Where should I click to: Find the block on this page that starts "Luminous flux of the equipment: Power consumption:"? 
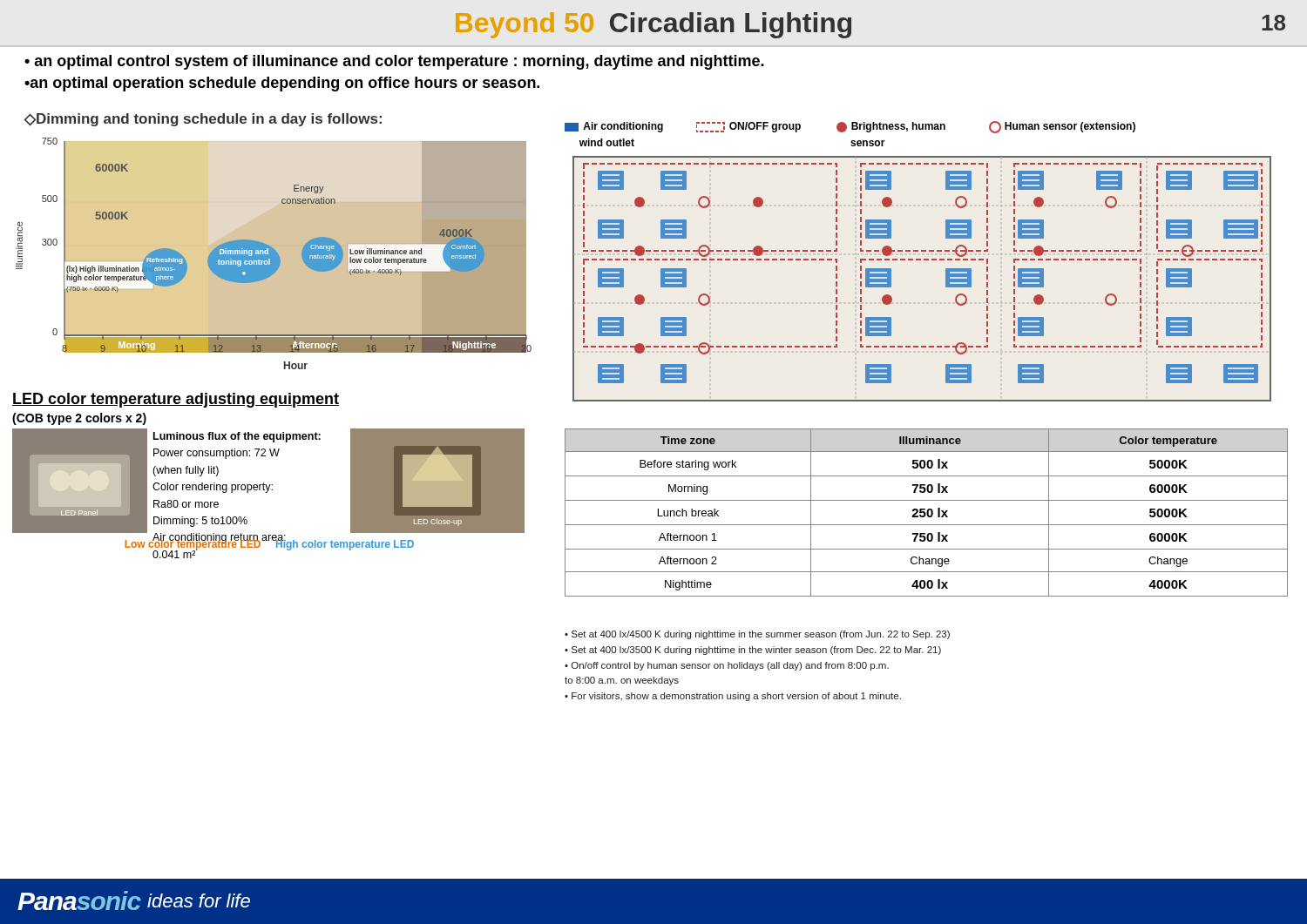(x=237, y=495)
